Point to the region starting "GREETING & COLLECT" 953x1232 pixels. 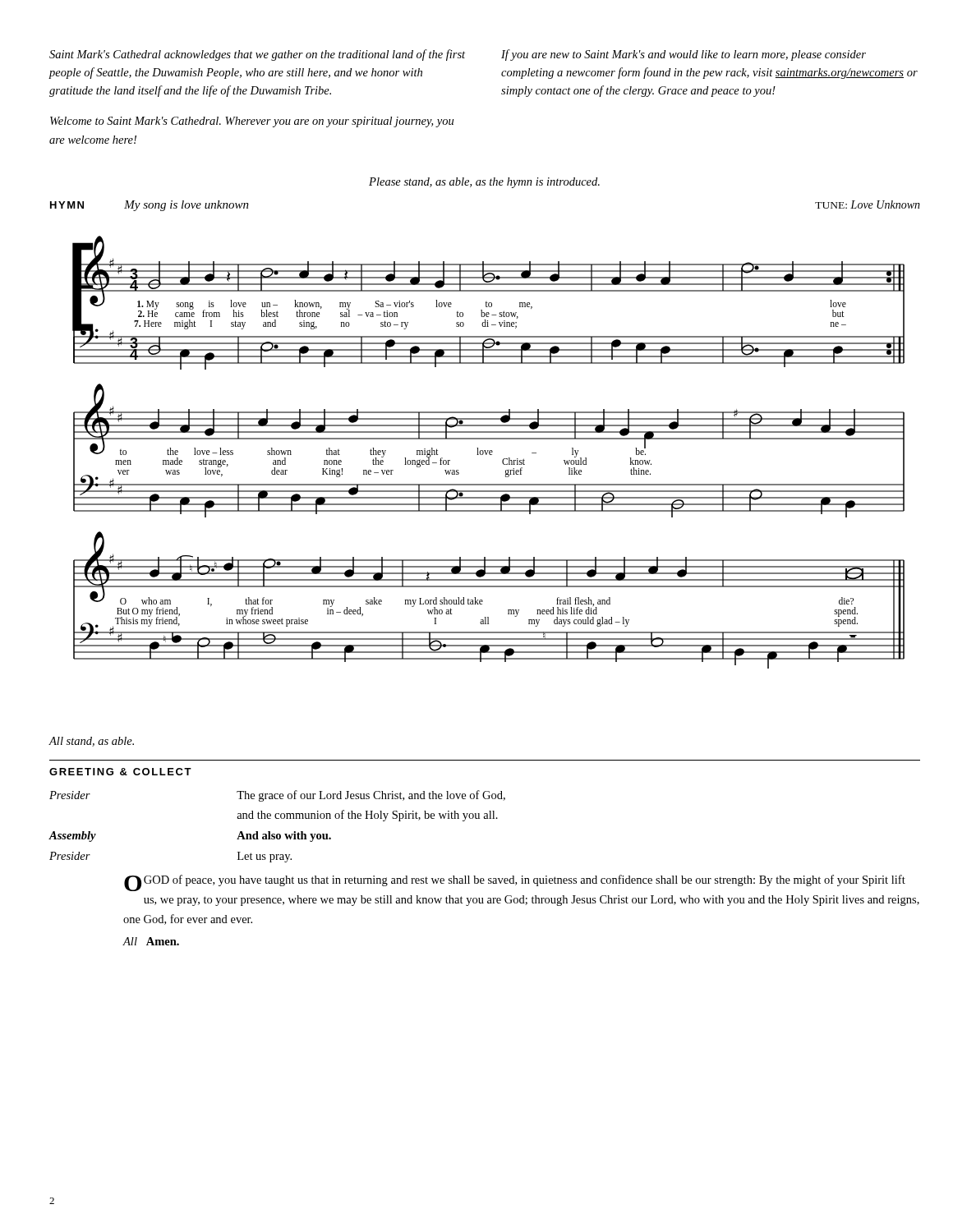[121, 772]
